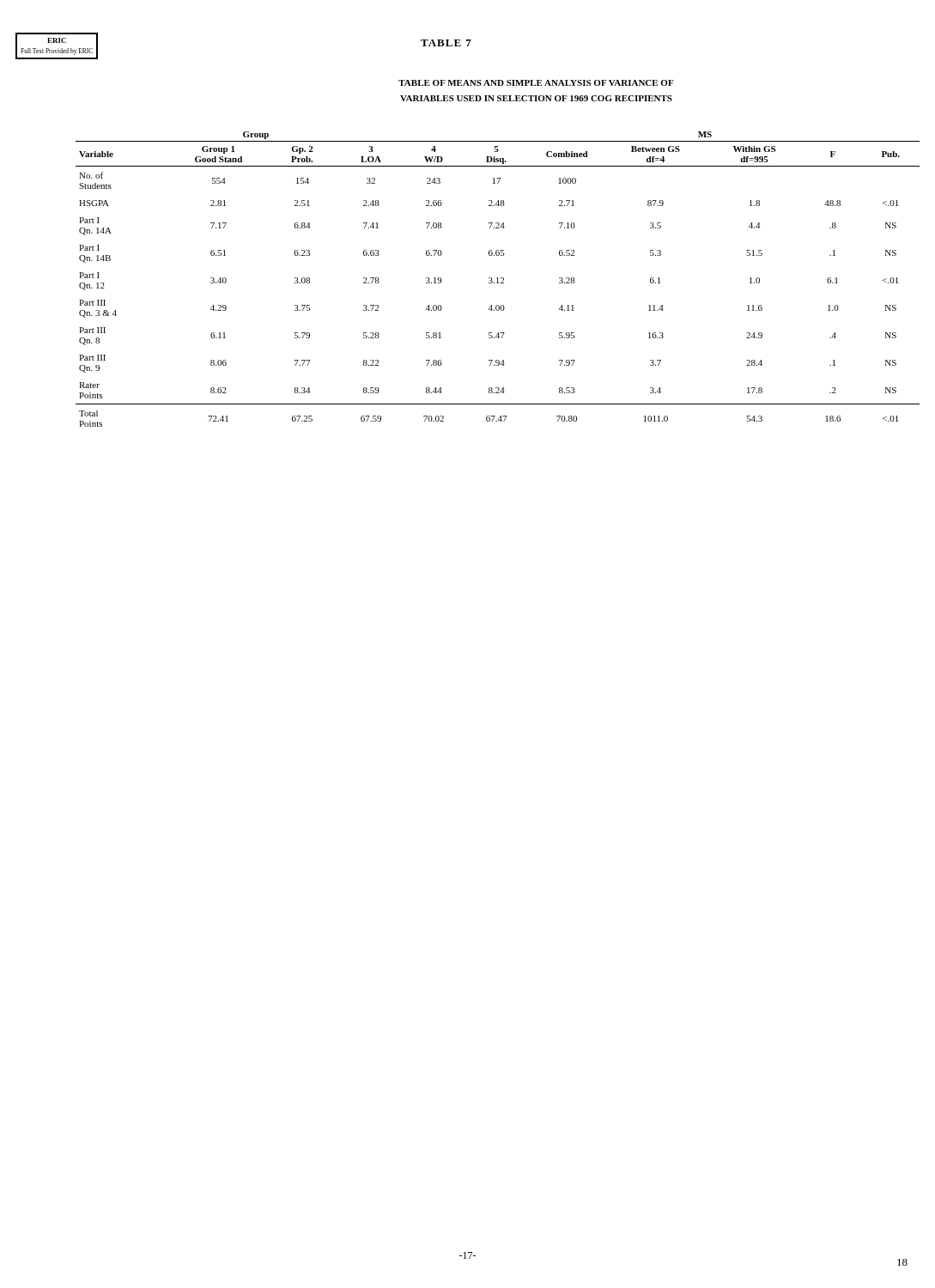Screen dimensions: 1288x935
Task: Locate the section header that reads "TABLE OF MEANS AND SIMPLE ANALYSIS OF VARIANCE"
Action: point(536,90)
